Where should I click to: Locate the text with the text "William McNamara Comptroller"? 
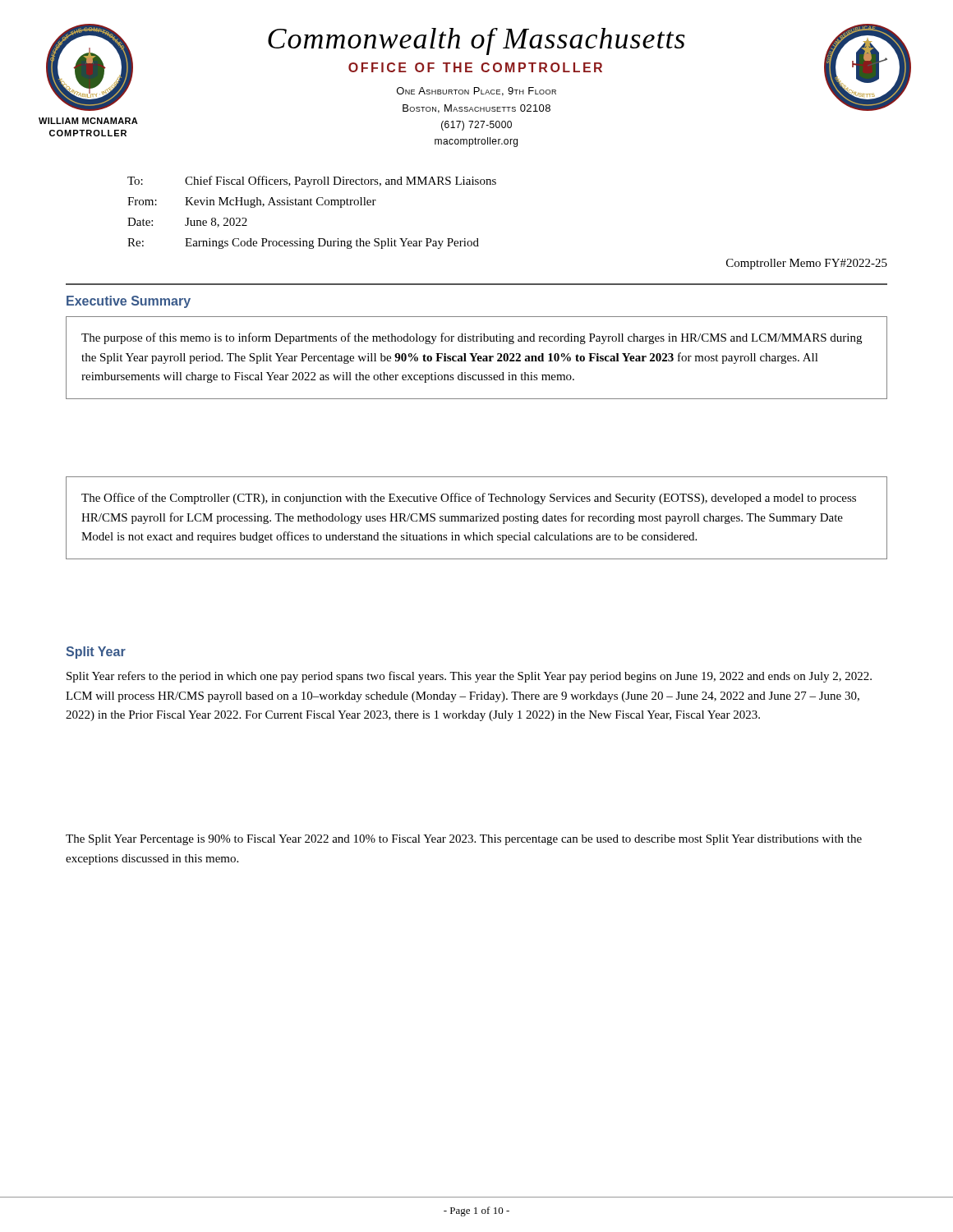click(88, 127)
